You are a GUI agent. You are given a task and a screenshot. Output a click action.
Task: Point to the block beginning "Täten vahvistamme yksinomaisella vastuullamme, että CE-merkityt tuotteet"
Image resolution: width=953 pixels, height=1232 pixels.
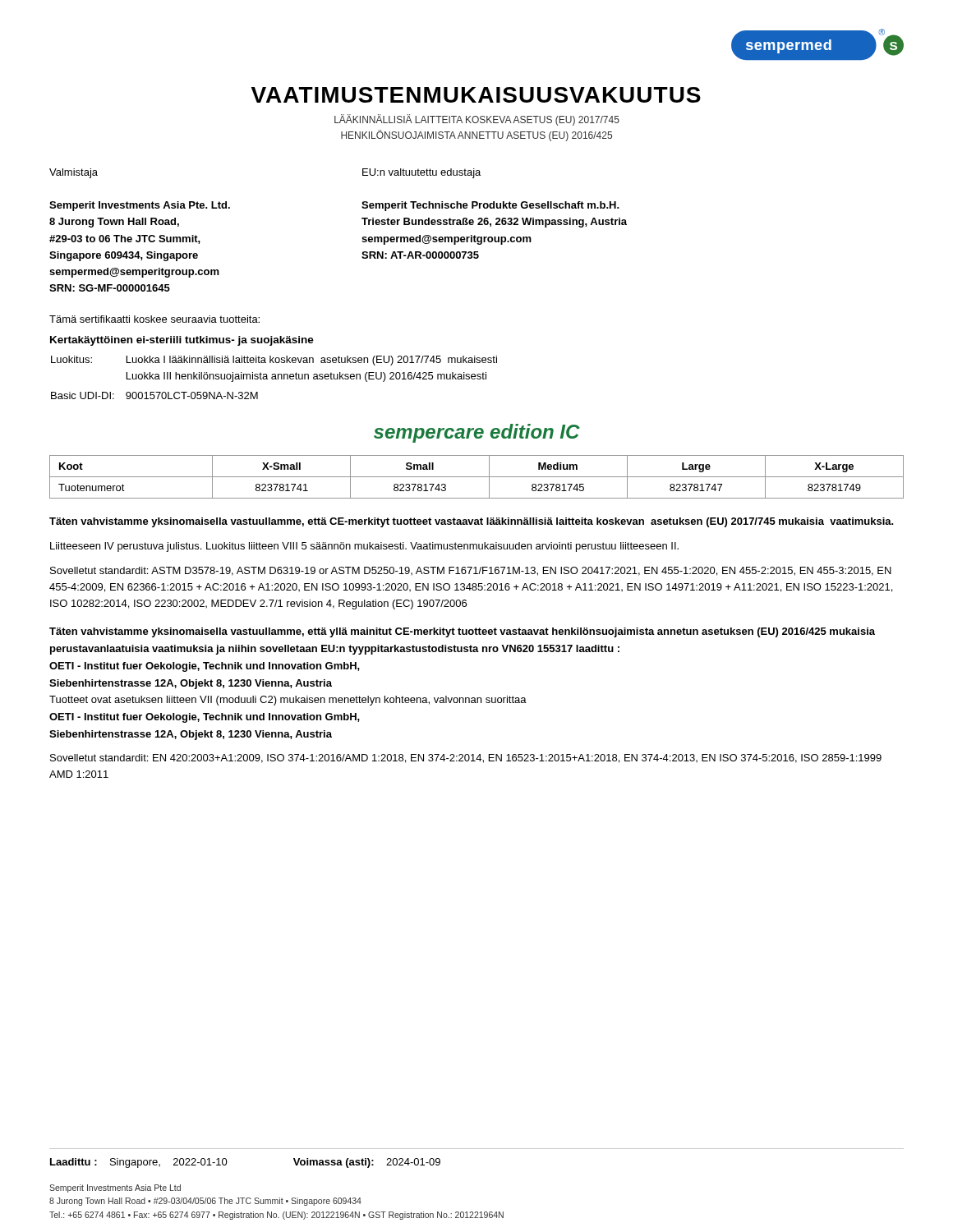click(472, 521)
